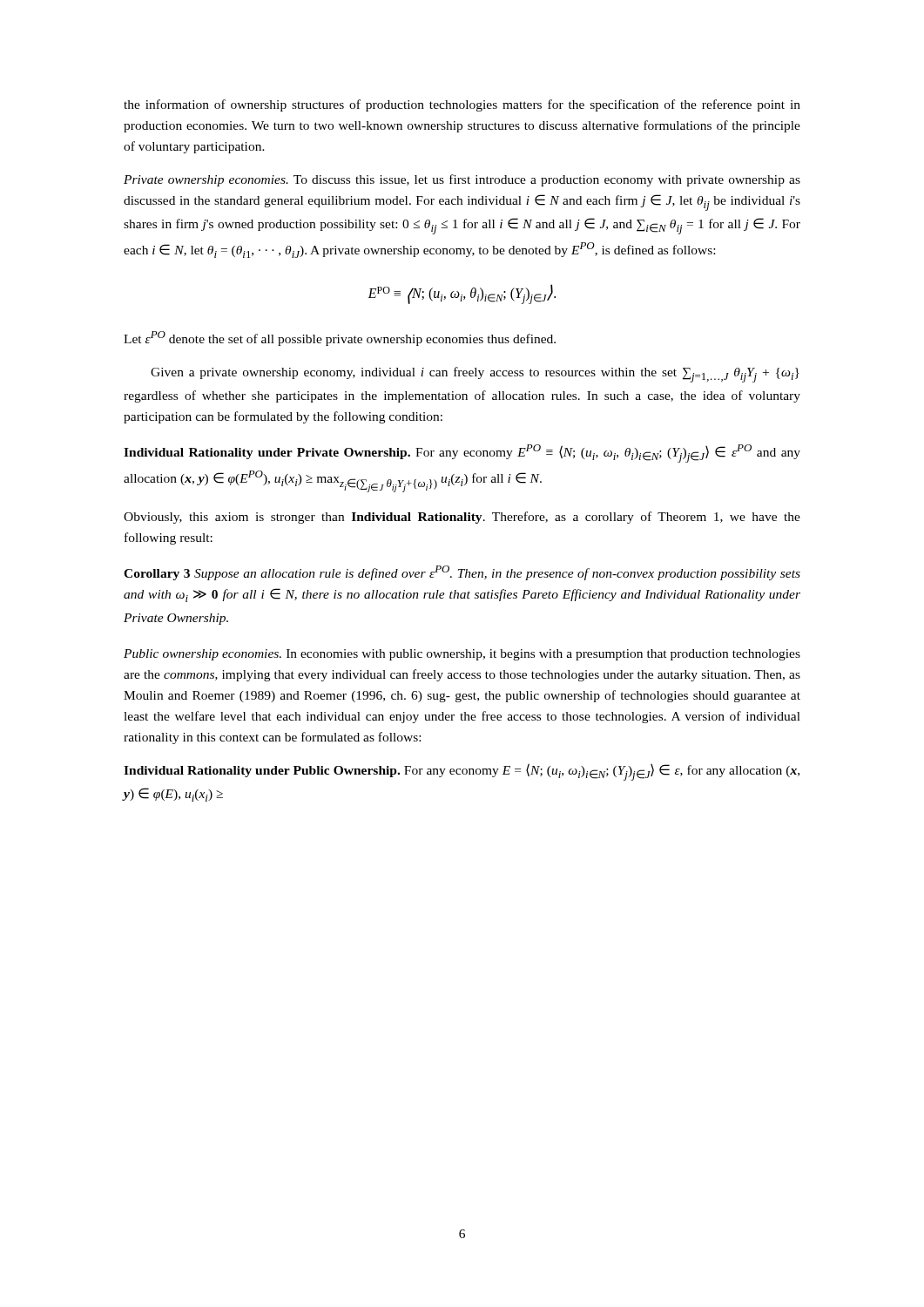Click on the block starting "Corollary 3 Suppose an"
924x1307 pixels.
tap(462, 594)
